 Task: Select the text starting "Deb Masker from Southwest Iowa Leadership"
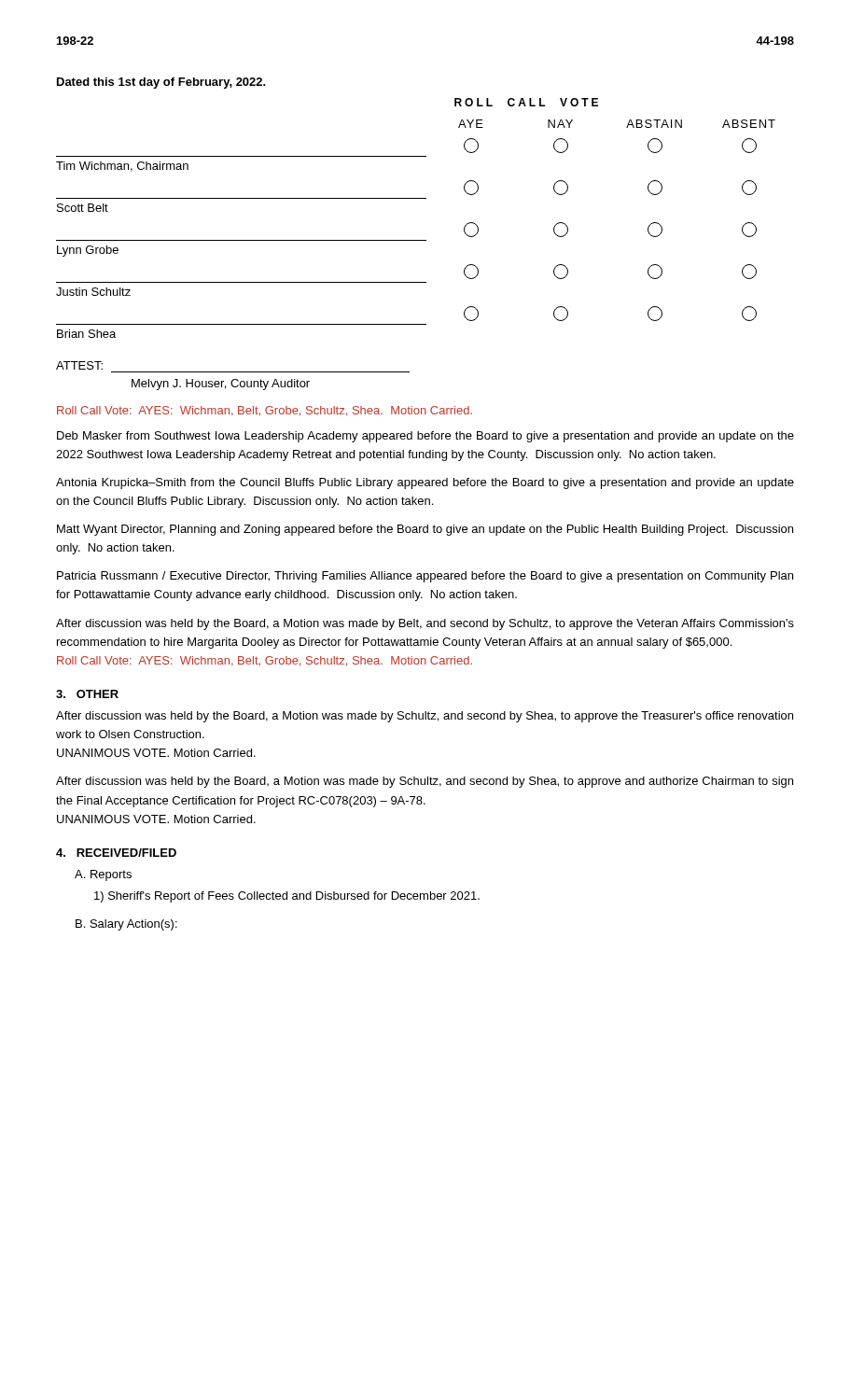425,444
